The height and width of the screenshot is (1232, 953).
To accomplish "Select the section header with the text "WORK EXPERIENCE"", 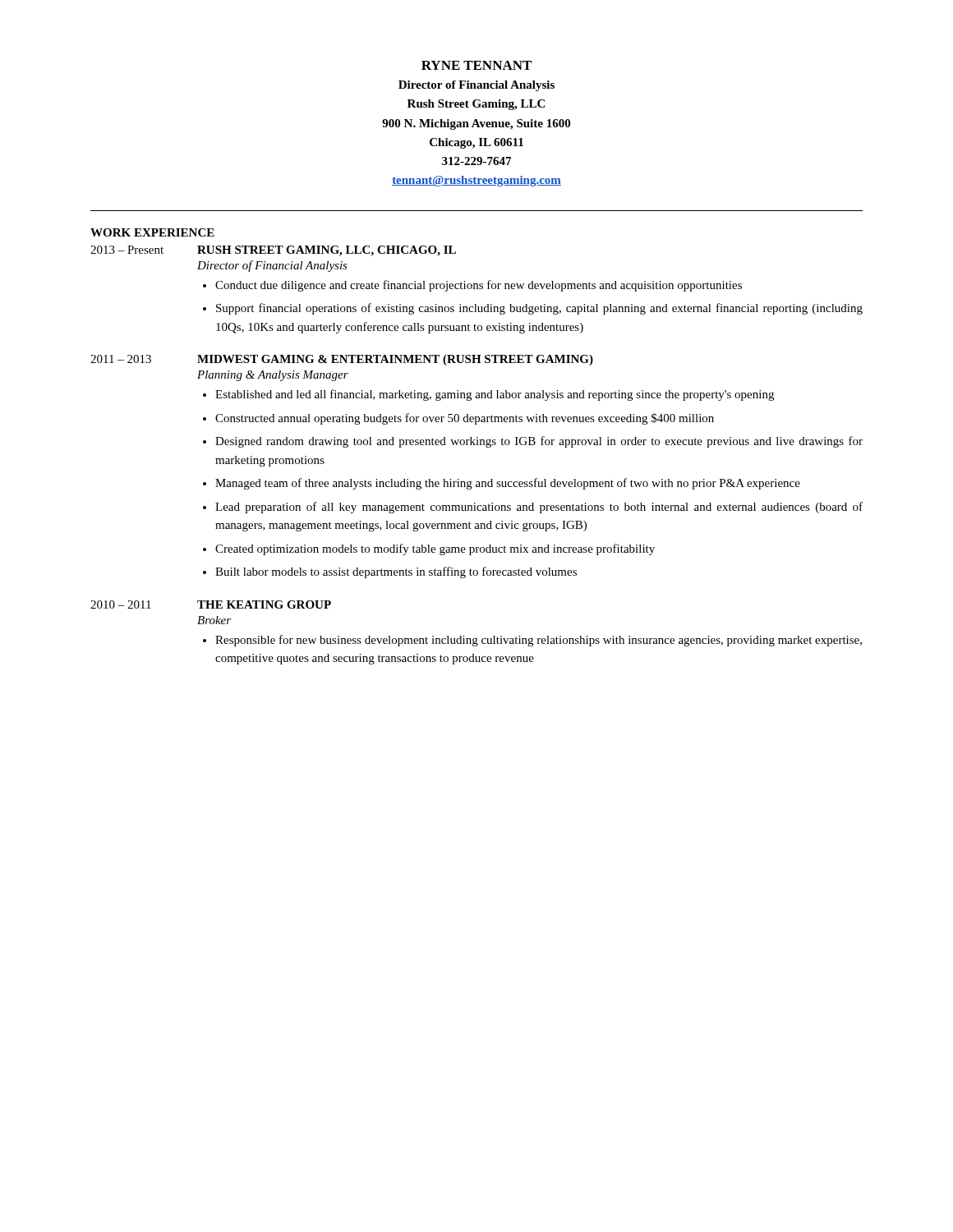I will (152, 232).
